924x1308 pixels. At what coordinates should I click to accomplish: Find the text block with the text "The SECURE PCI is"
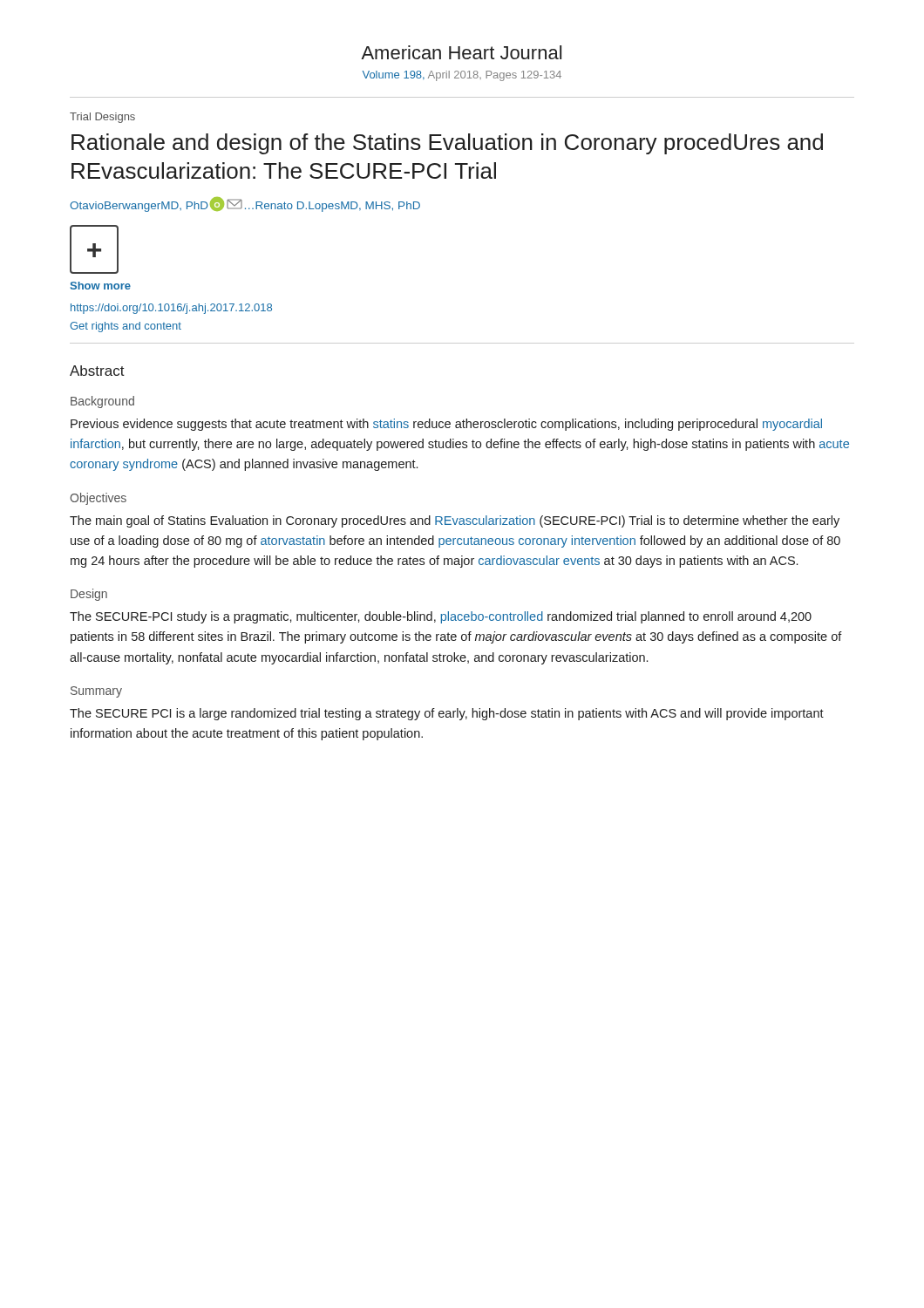click(447, 723)
